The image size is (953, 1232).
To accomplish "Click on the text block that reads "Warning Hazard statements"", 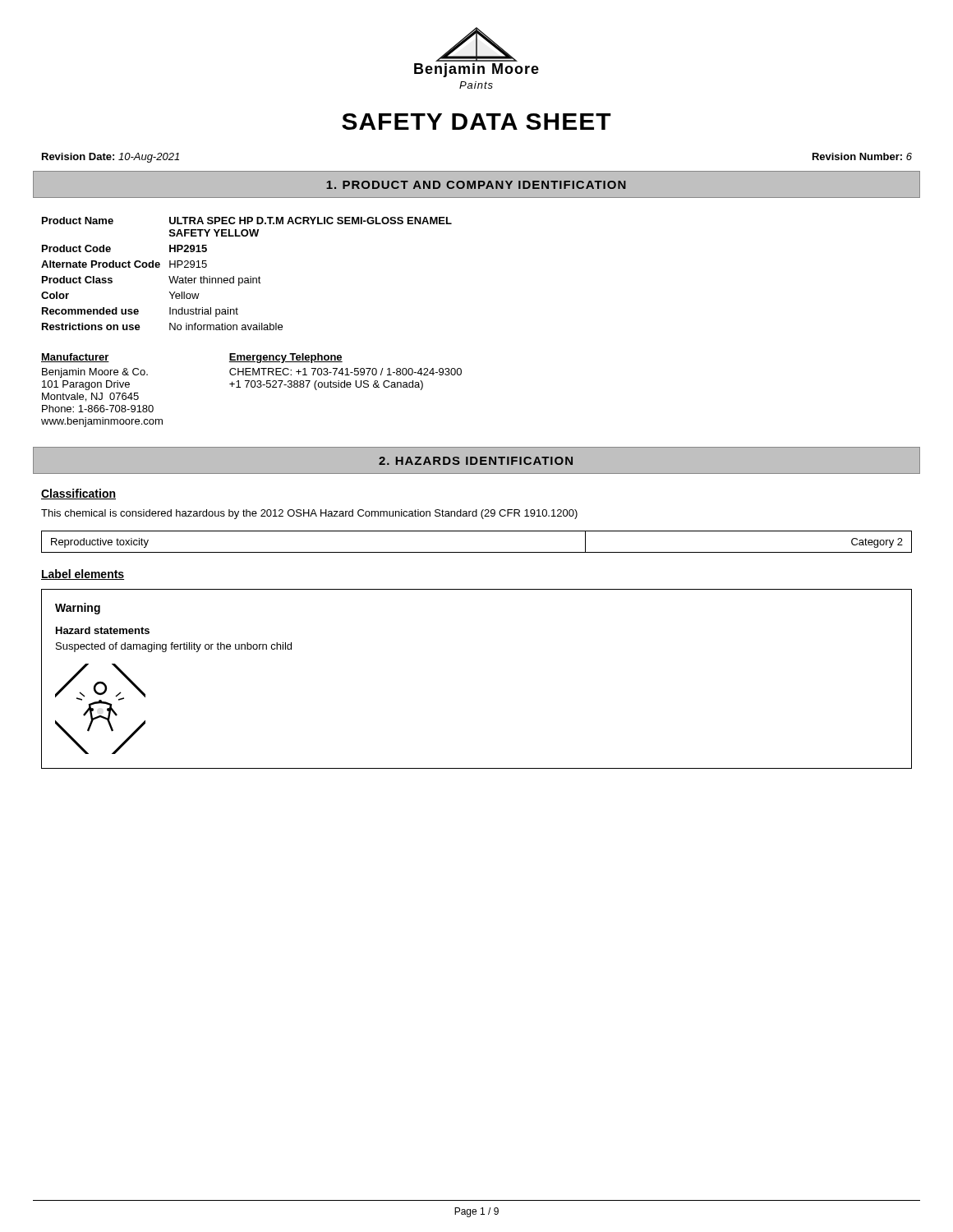I will (x=78, y=609).
